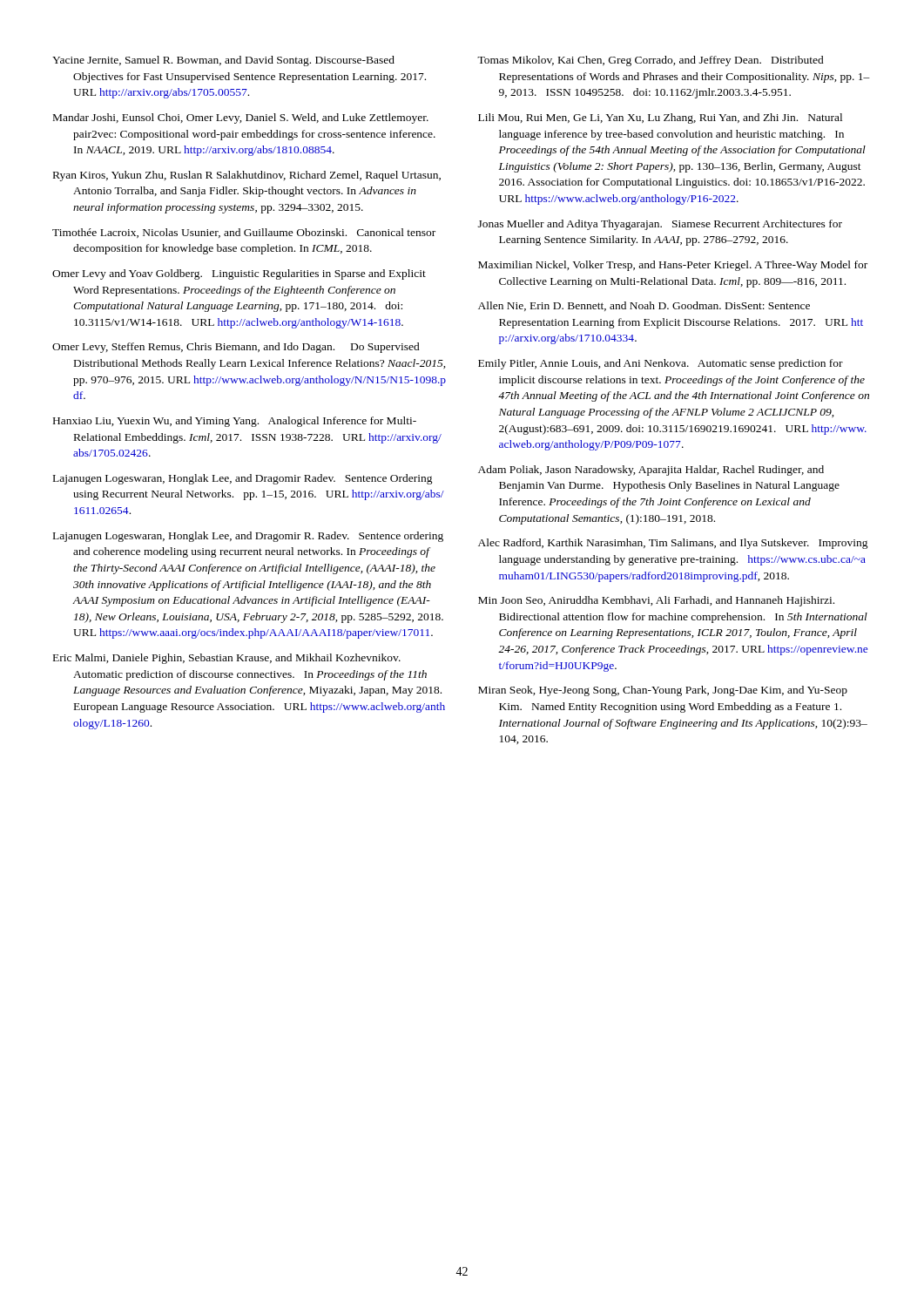
Task: Click on the text block starting "Lili Mou, Rui Men,"
Action: coord(672,158)
